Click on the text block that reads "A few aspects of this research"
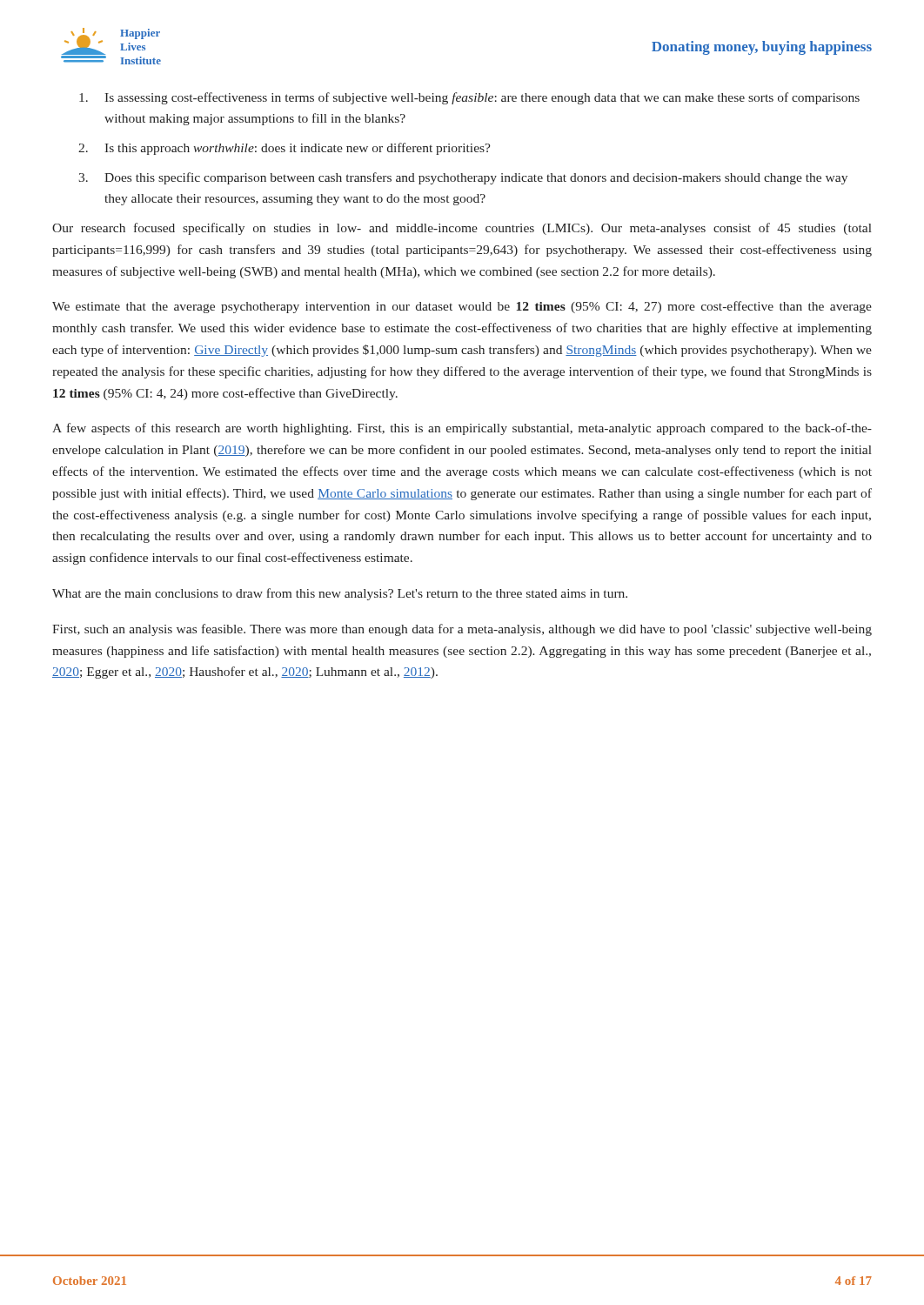The width and height of the screenshot is (924, 1305). (462, 493)
